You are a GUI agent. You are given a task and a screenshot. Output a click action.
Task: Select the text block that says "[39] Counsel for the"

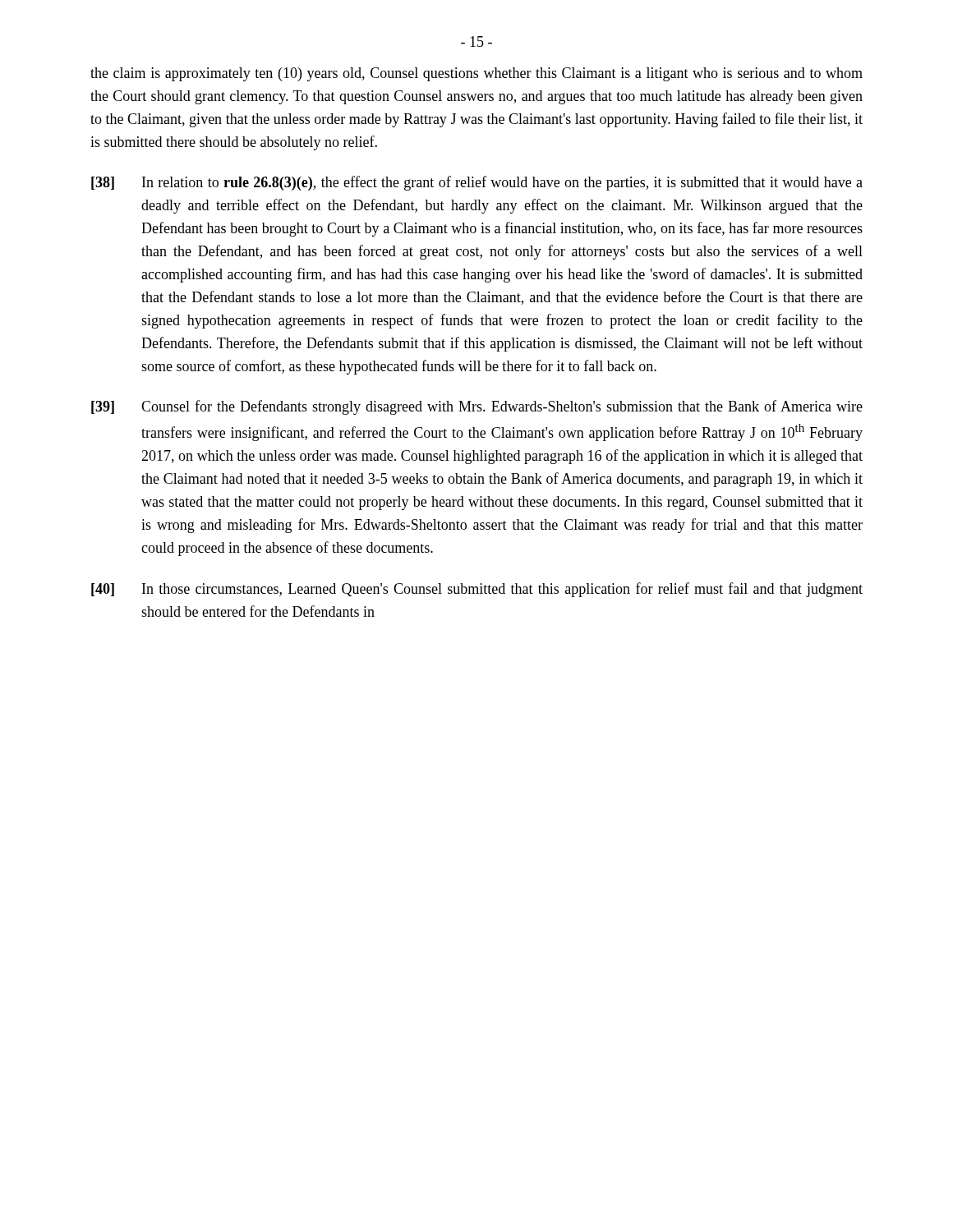(476, 478)
